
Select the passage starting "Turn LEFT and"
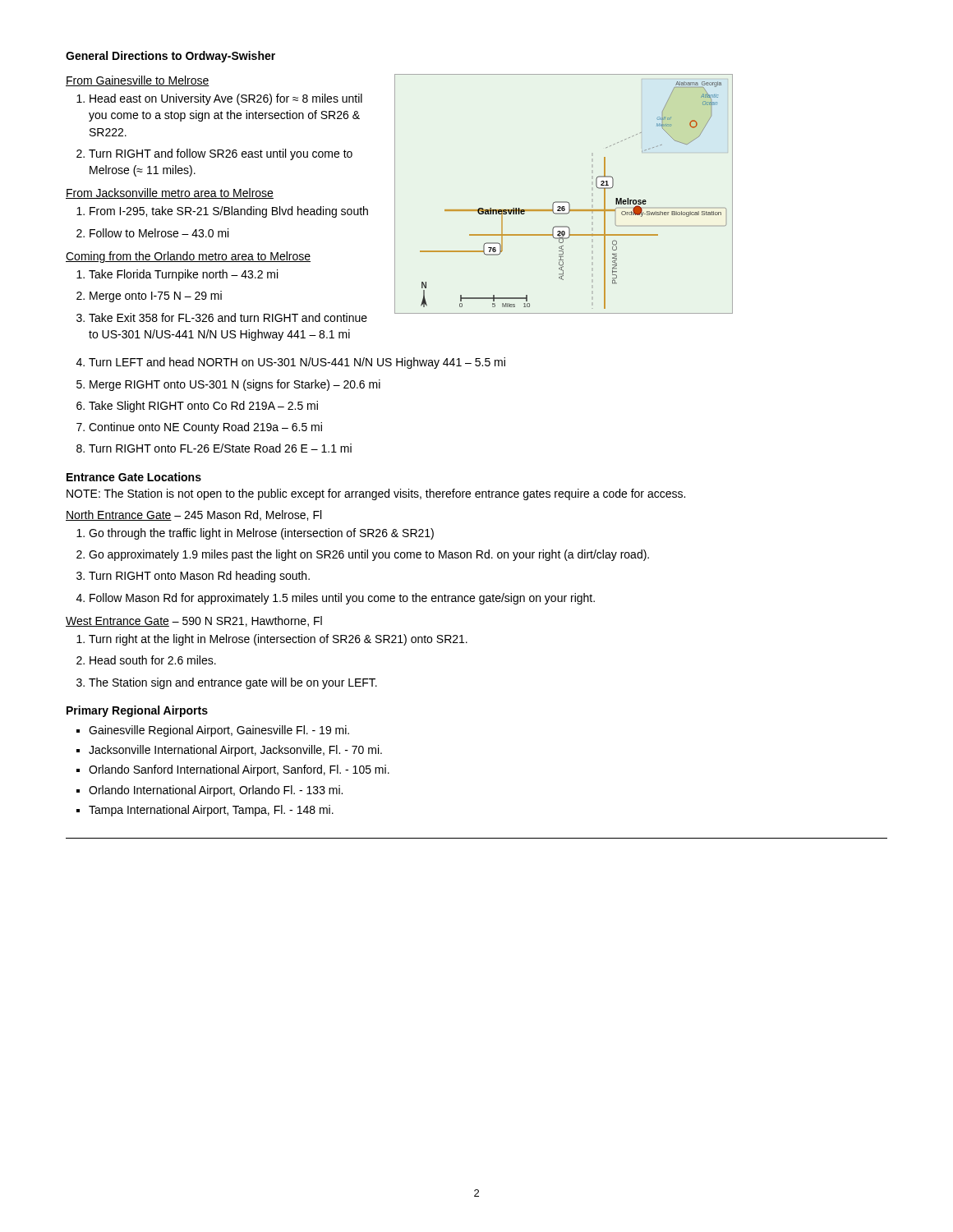(488, 363)
